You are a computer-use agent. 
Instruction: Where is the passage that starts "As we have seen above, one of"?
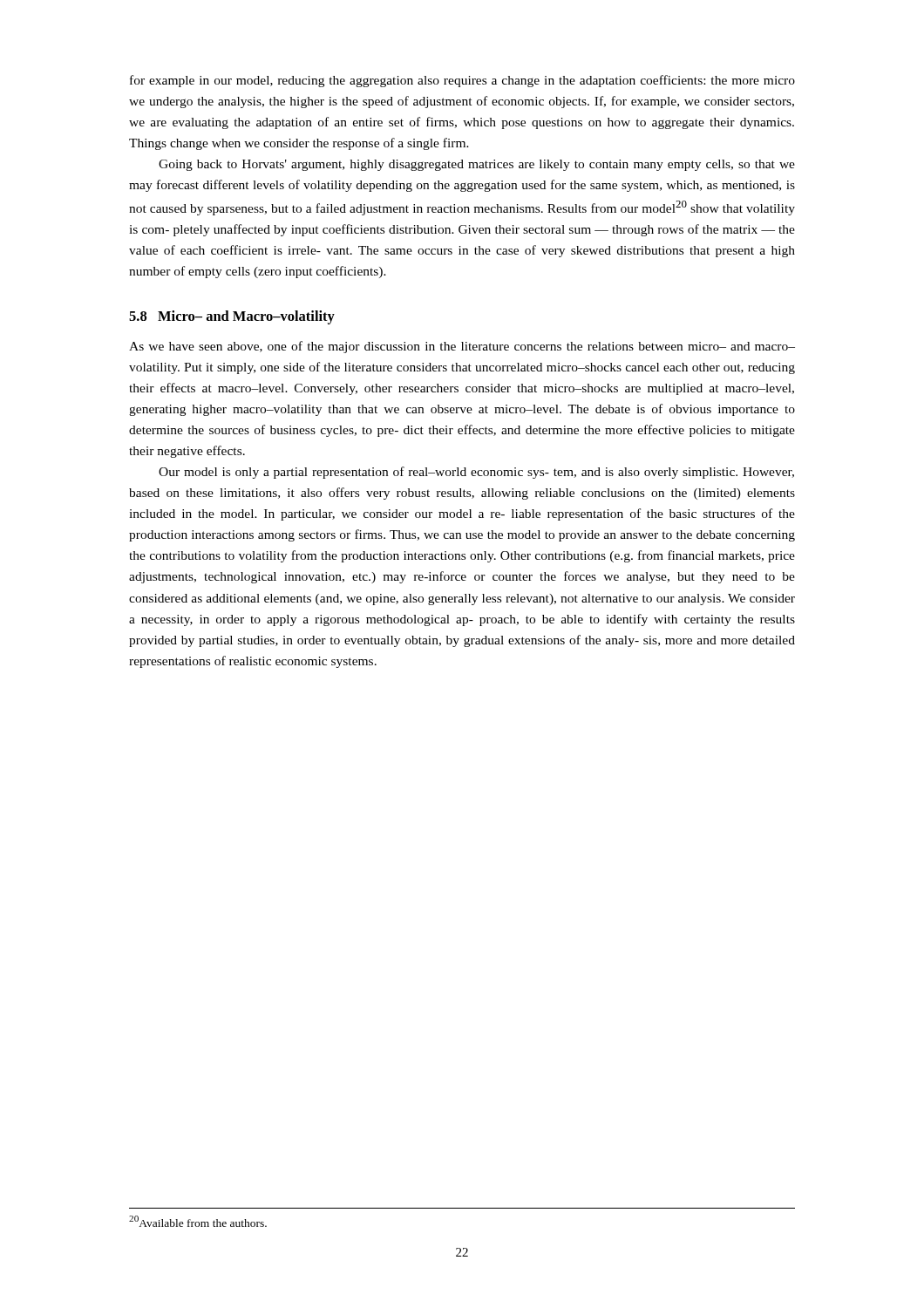(462, 504)
